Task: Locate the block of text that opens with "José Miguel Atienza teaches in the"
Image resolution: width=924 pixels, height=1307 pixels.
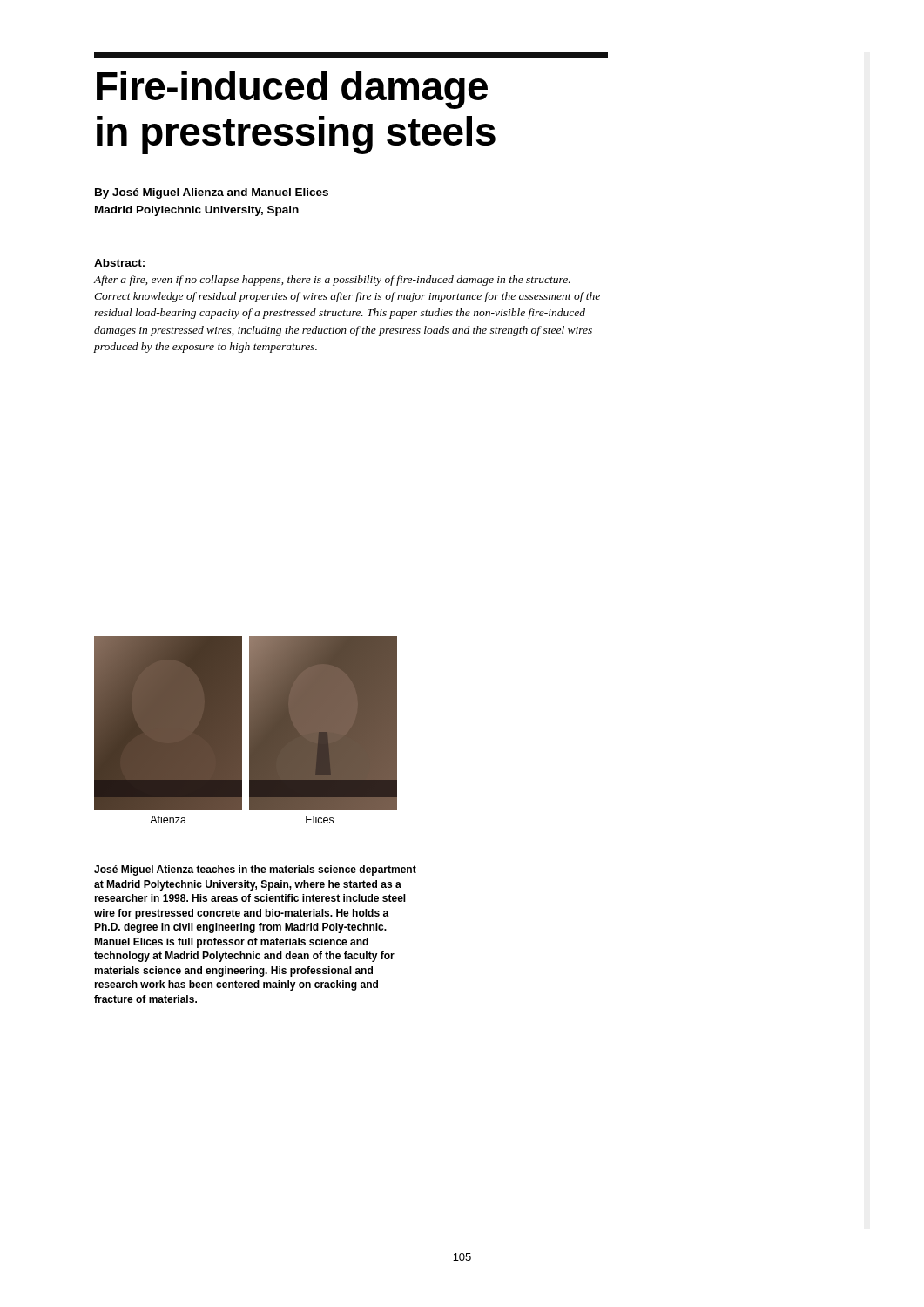Action: tap(255, 935)
